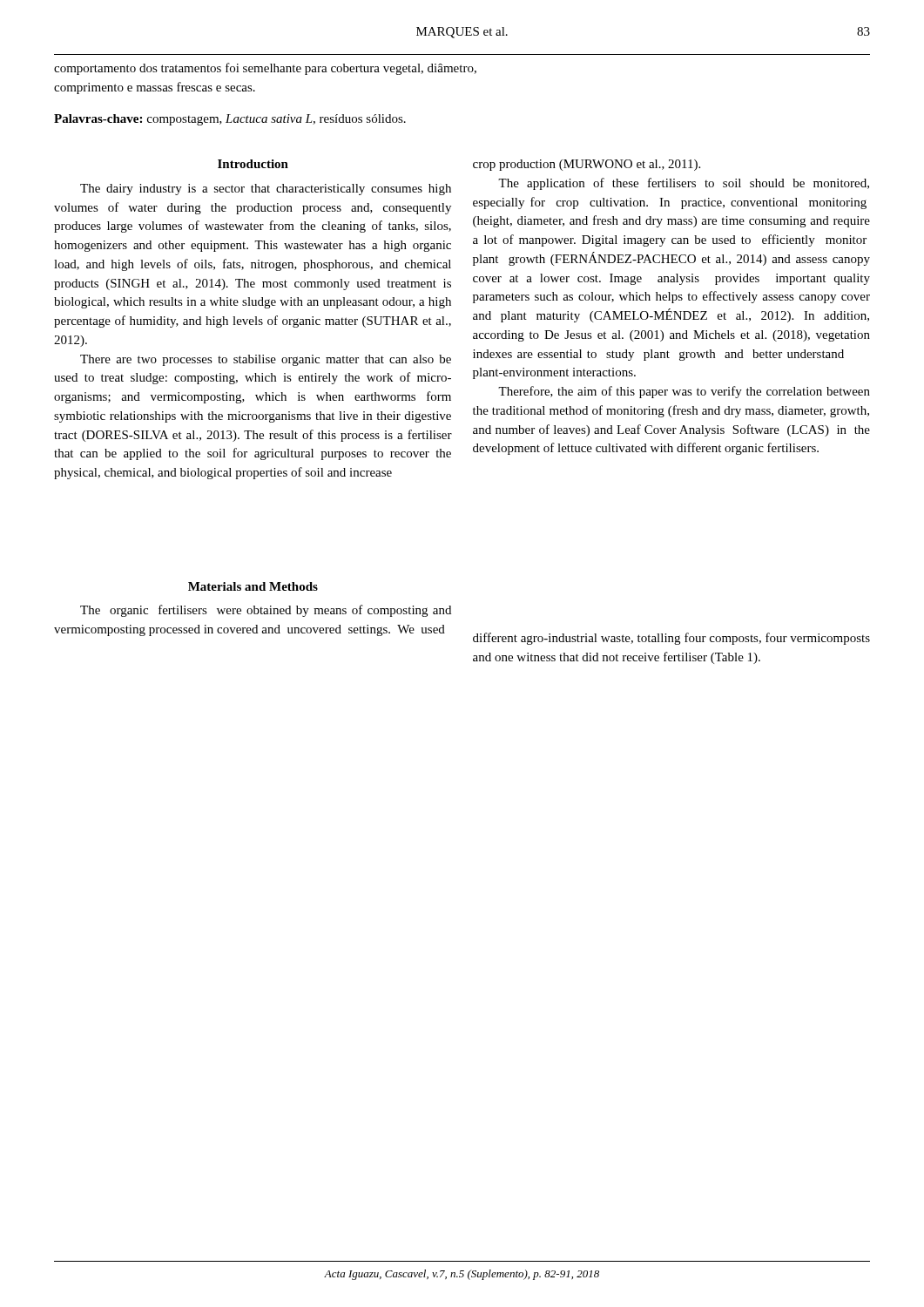The width and height of the screenshot is (924, 1307).
Task: Find the passage starting "Materials and Methods"
Action: click(253, 586)
